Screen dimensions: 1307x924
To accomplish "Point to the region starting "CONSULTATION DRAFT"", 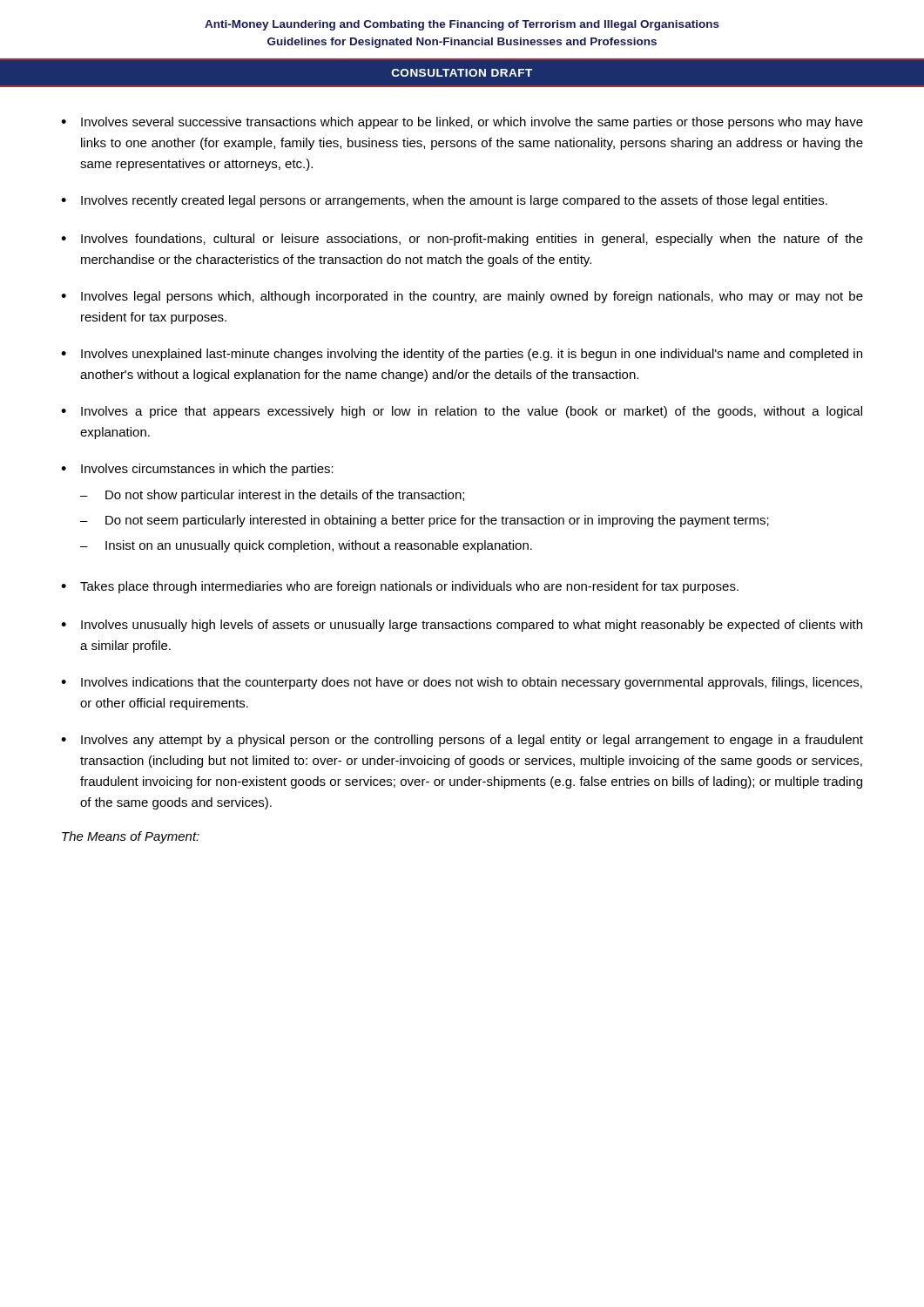I will 462,73.
